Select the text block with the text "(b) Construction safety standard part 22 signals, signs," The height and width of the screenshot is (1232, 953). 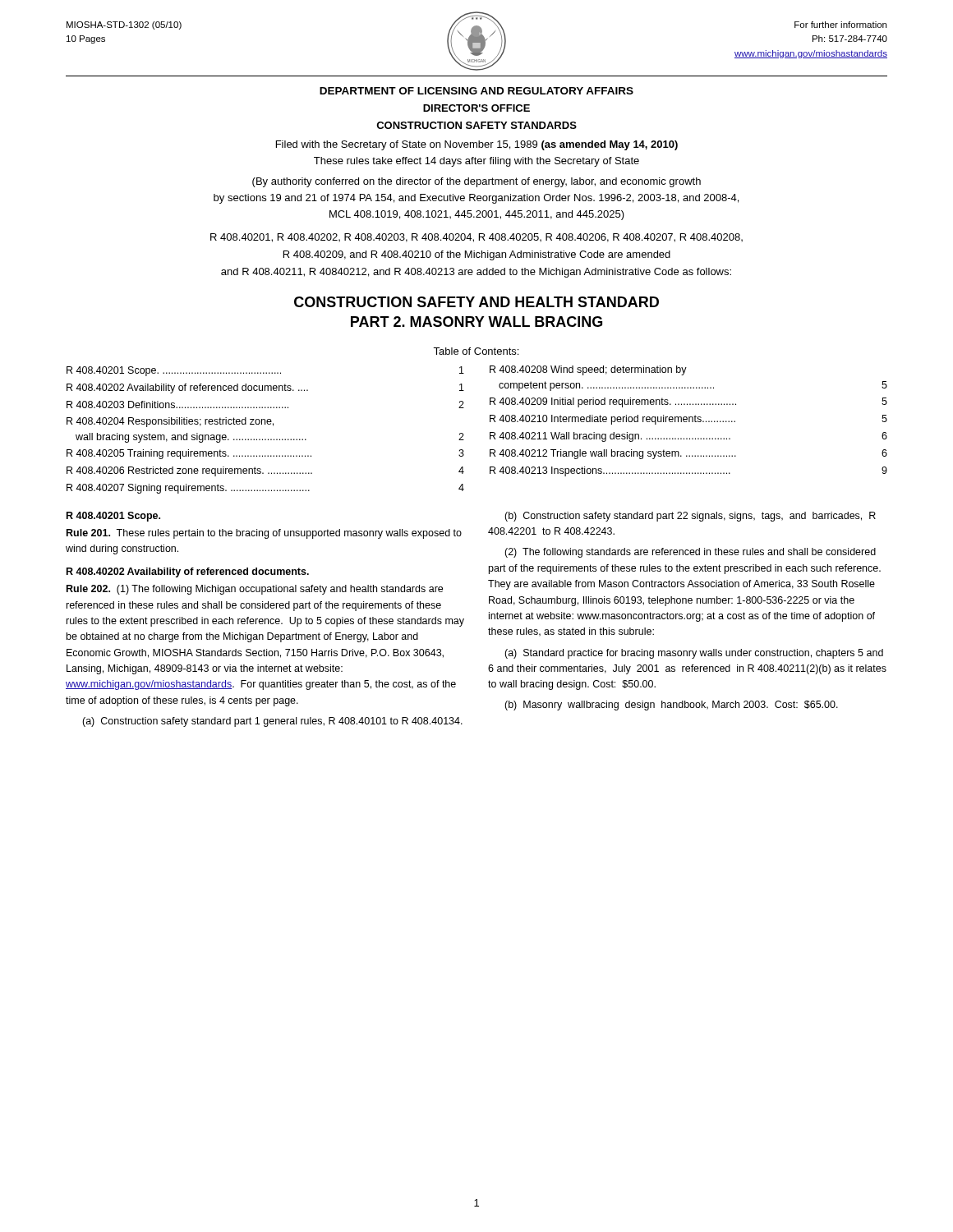tap(688, 524)
